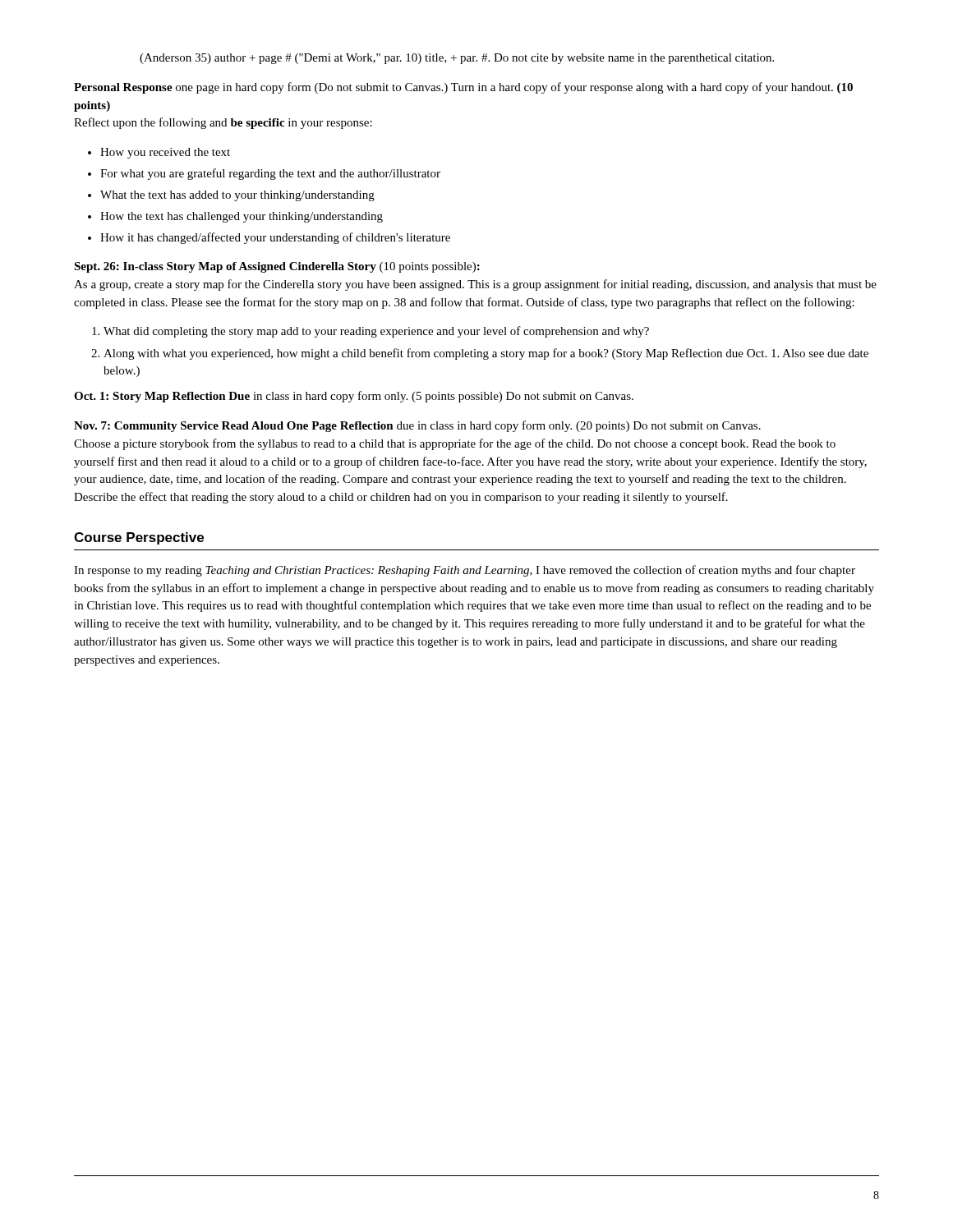Screen dimensions: 1232x953
Task: Navigate to the block starting "Nov. 7: Community"
Action: point(471,461)
